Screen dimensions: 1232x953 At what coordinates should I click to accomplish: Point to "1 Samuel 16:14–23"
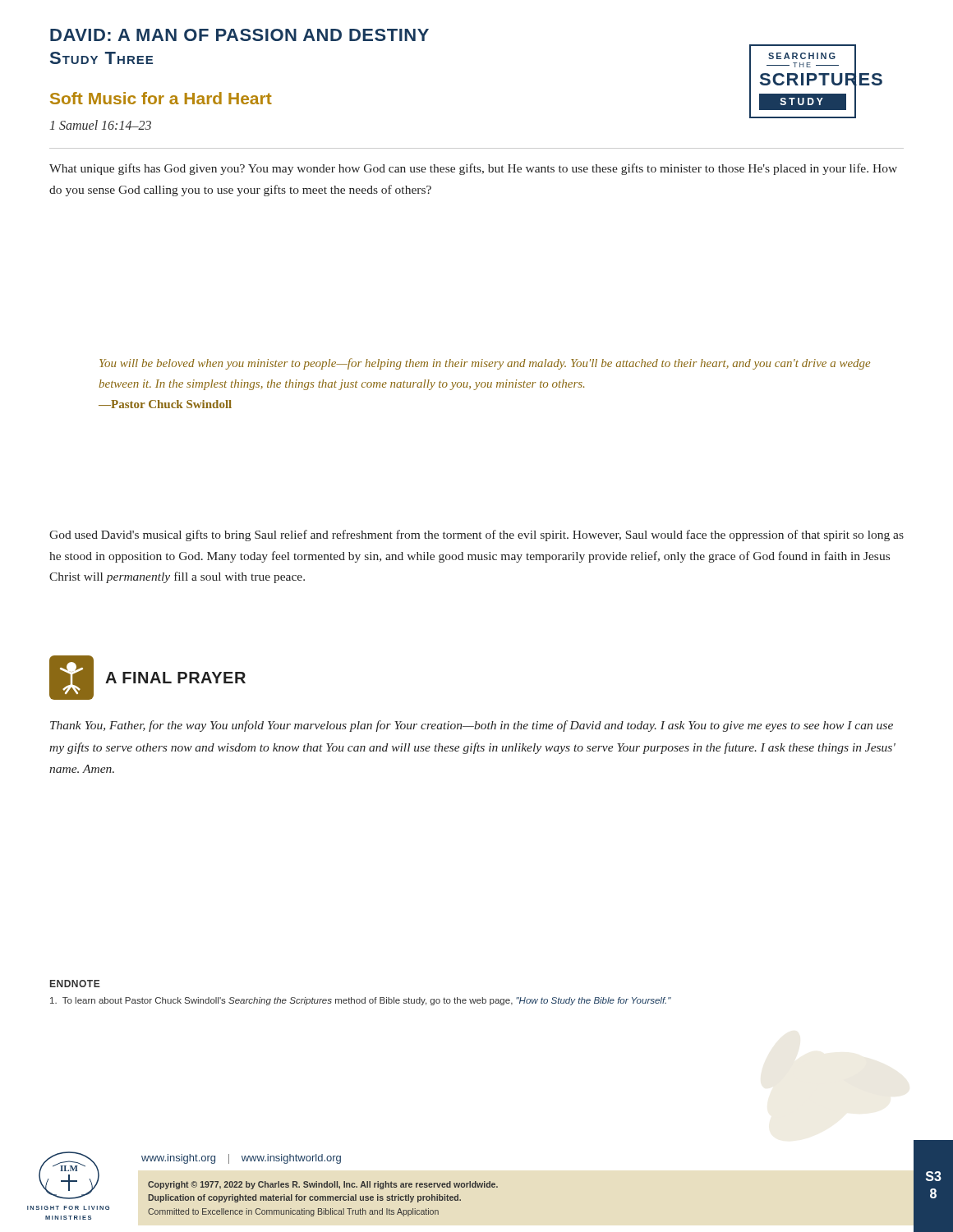point(100,126)
